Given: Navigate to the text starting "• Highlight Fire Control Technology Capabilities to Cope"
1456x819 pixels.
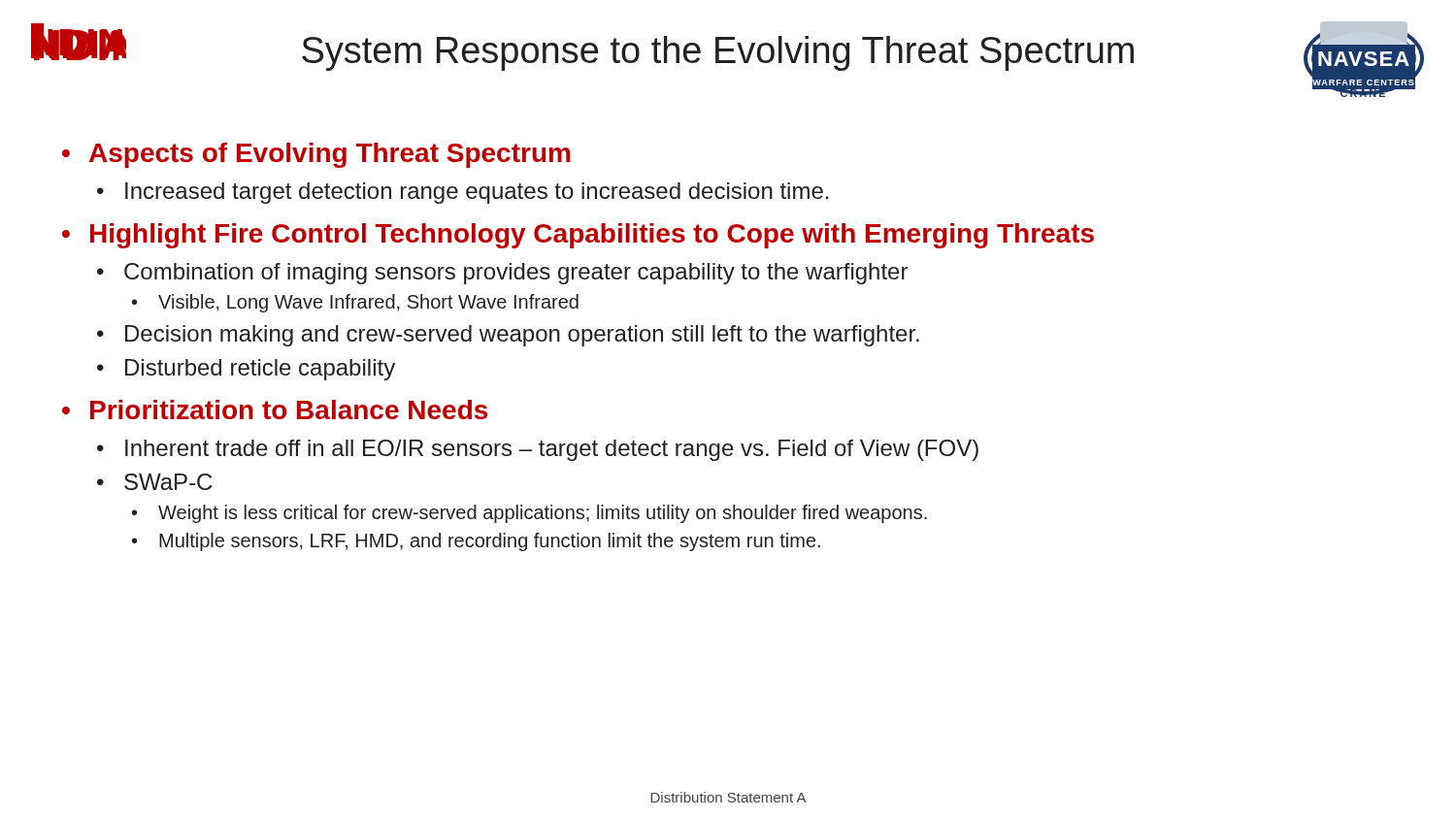Looking at the screenshot, I should 578,236.
